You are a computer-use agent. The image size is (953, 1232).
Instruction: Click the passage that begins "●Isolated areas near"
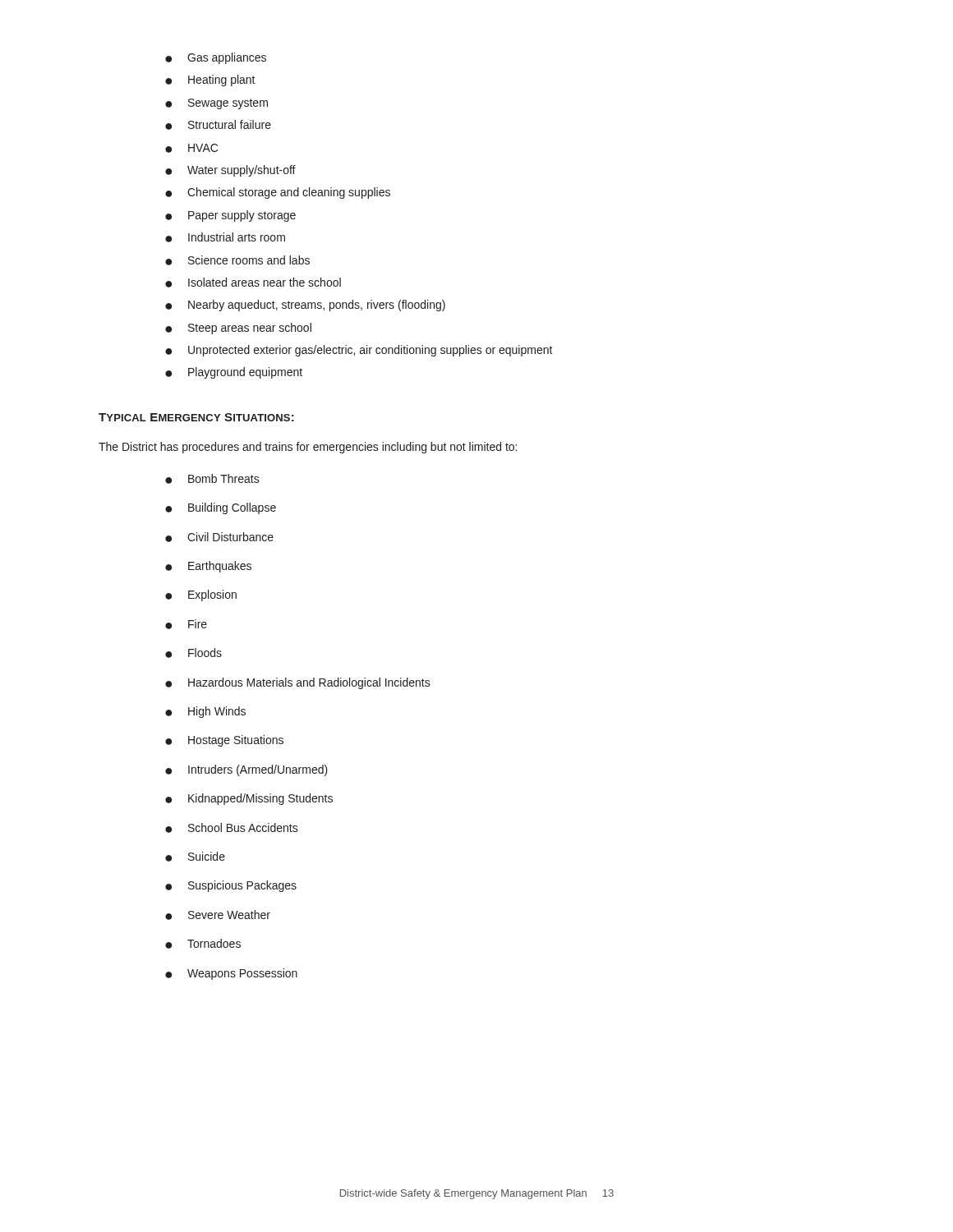(x=253, y=284)
